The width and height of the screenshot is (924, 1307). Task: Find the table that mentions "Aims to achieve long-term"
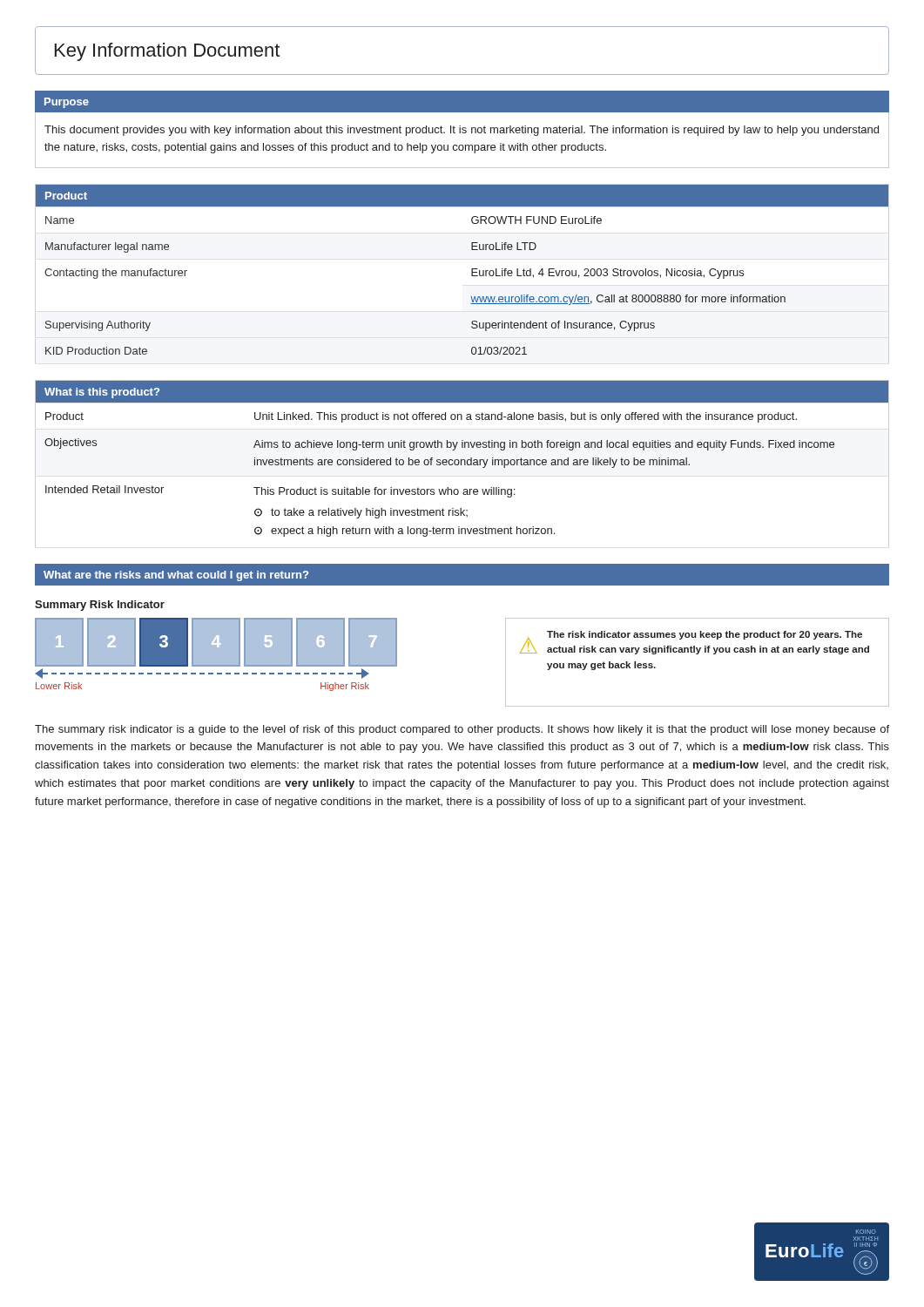pyautogui.click(x=462, y=464)
